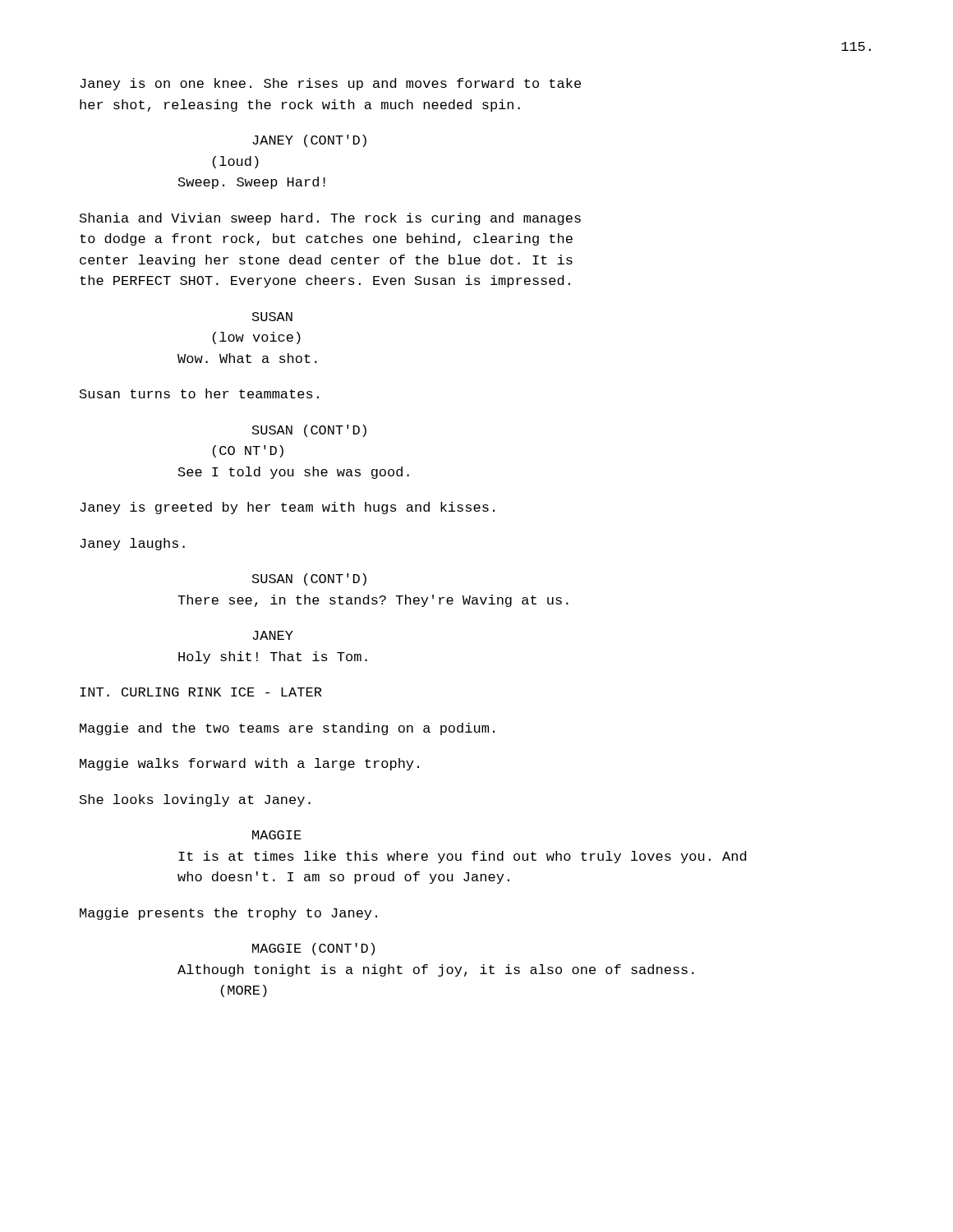Select the text that reads "JANEY (CONT'D) (loud) Sweep. Sweep Hard!"
953x1232 pixels.
[309, 141]
